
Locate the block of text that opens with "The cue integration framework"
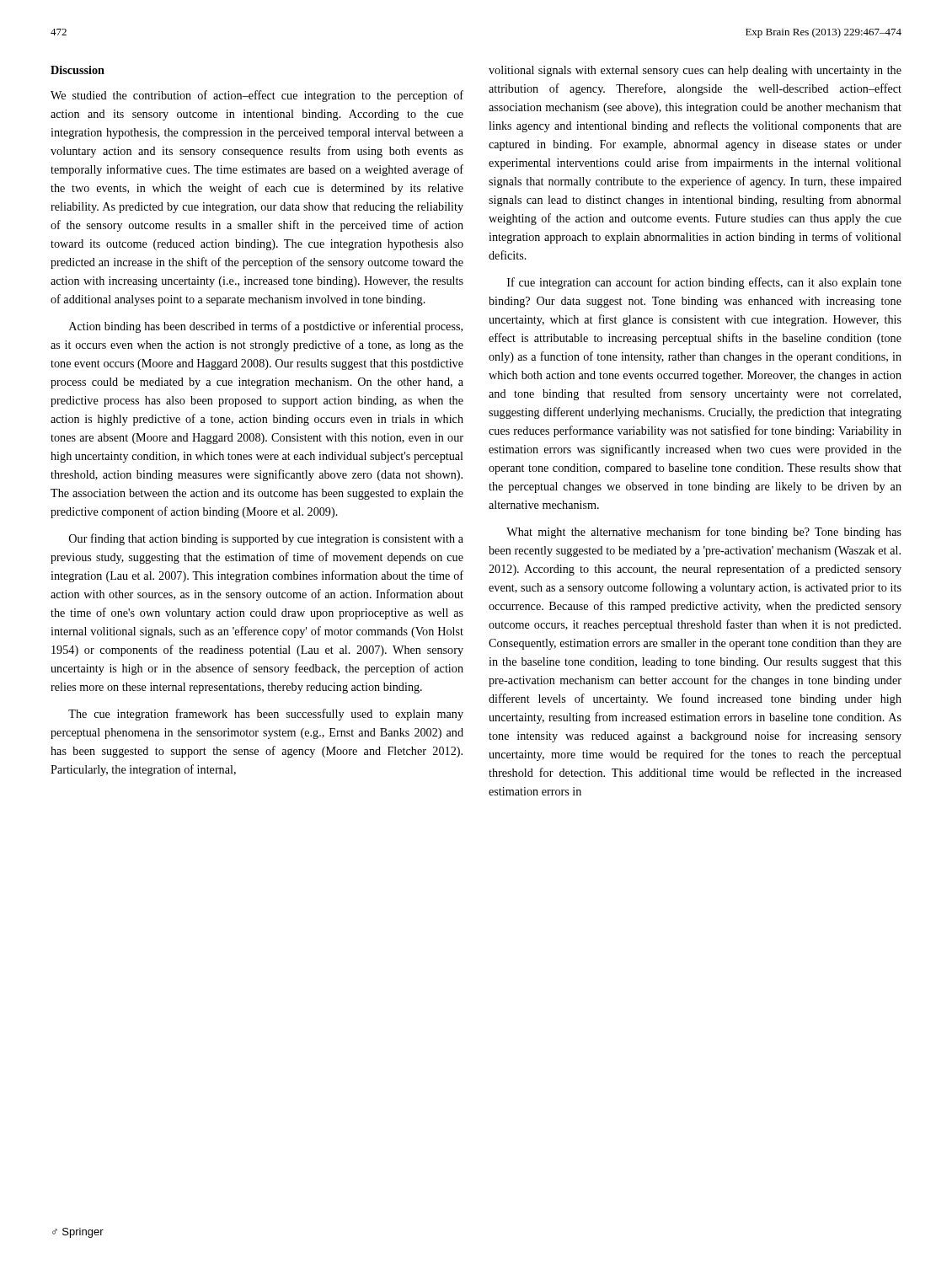257,742
